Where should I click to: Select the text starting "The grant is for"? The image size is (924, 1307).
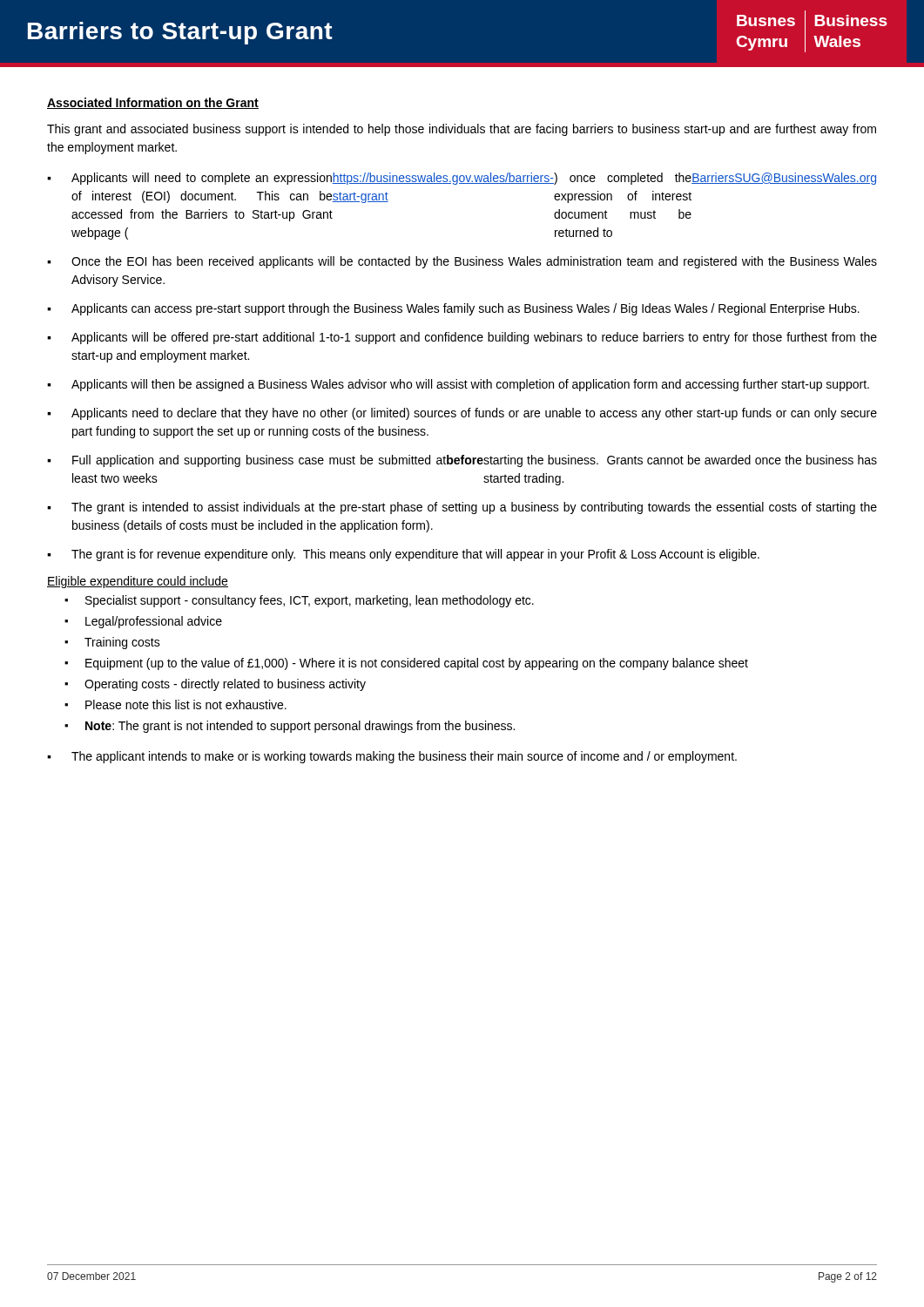(x=416, y=554)
